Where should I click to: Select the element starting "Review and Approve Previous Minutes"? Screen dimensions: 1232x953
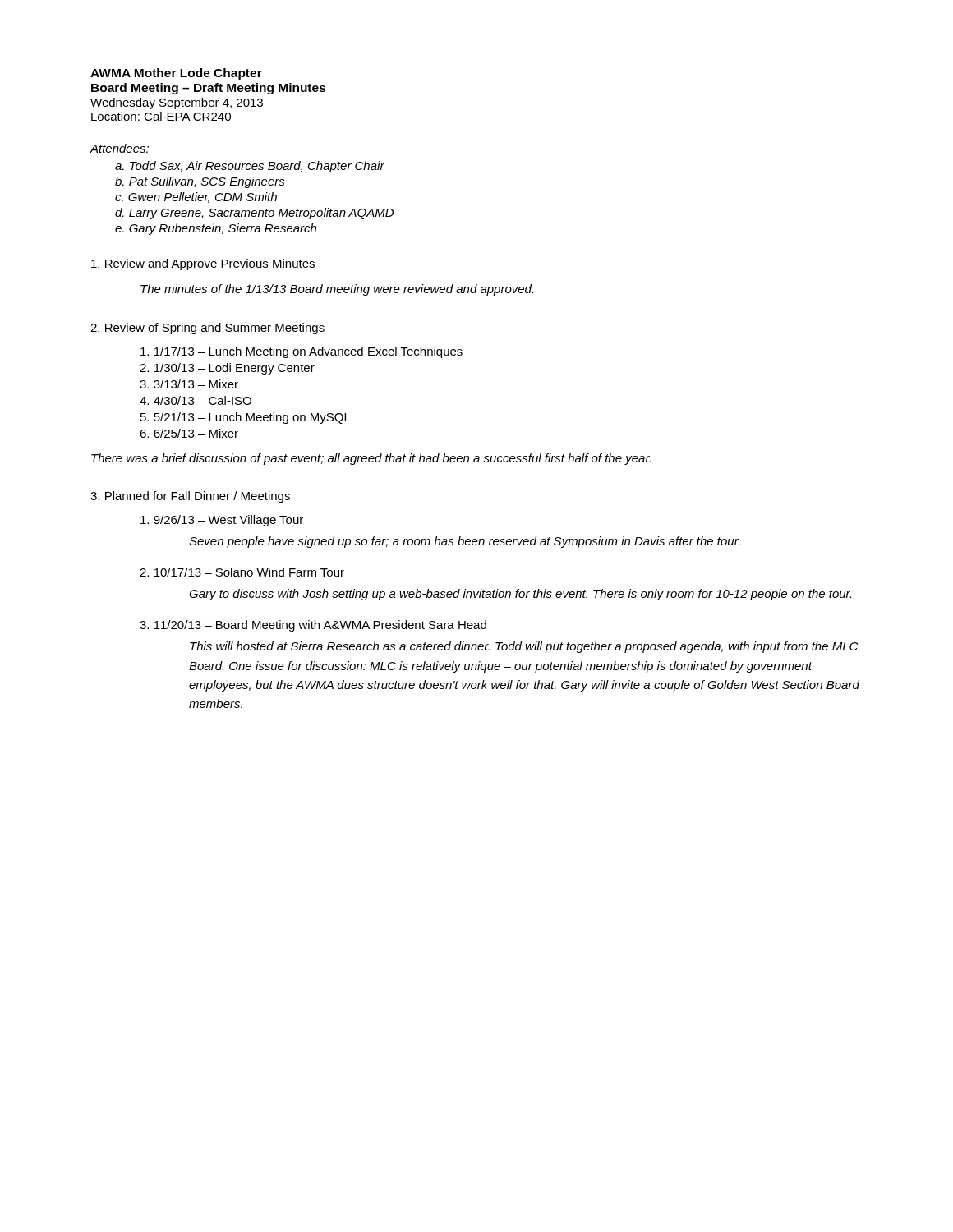[203, 263]
